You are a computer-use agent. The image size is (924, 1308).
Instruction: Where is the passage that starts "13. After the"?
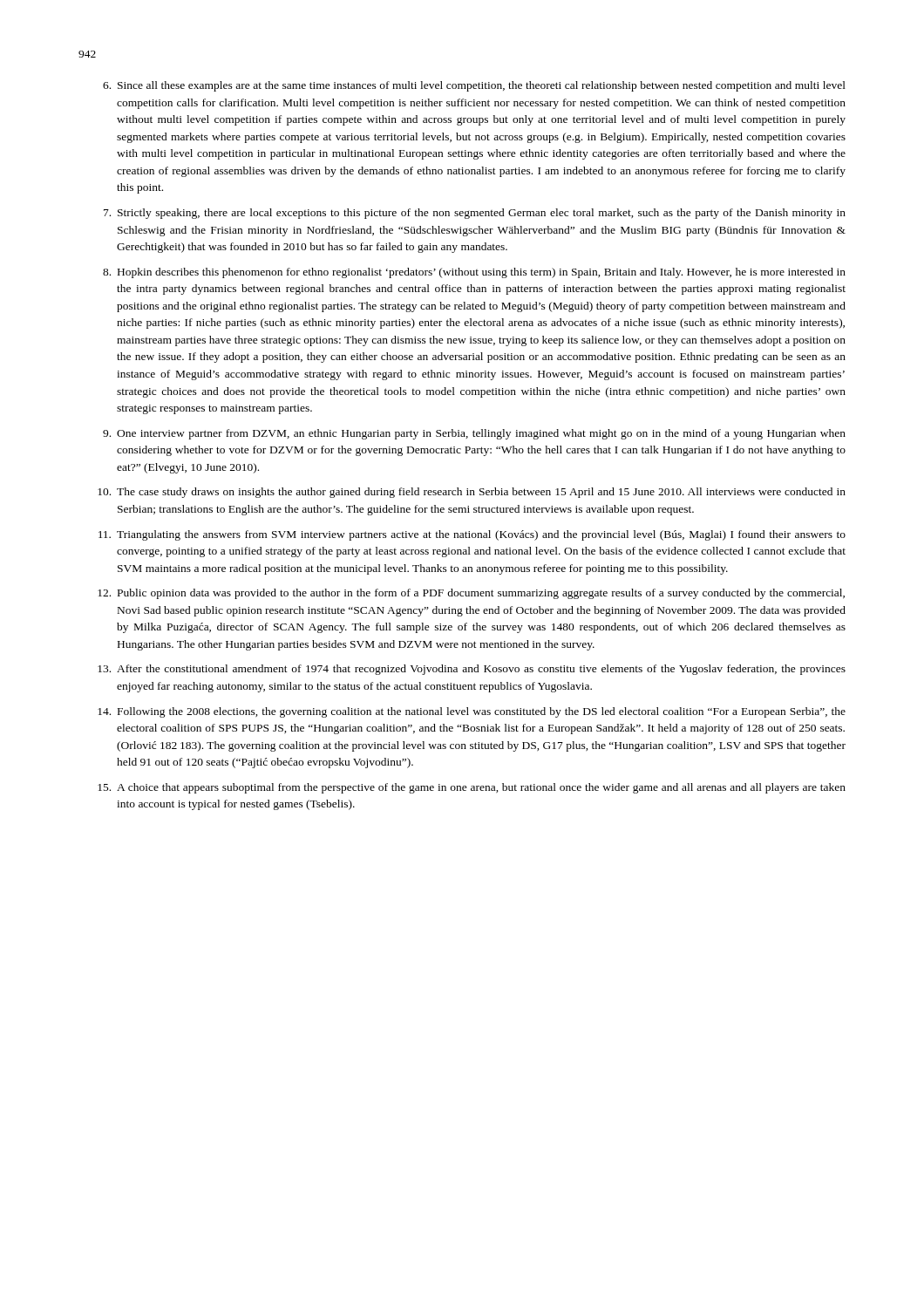tap(462, 678)
